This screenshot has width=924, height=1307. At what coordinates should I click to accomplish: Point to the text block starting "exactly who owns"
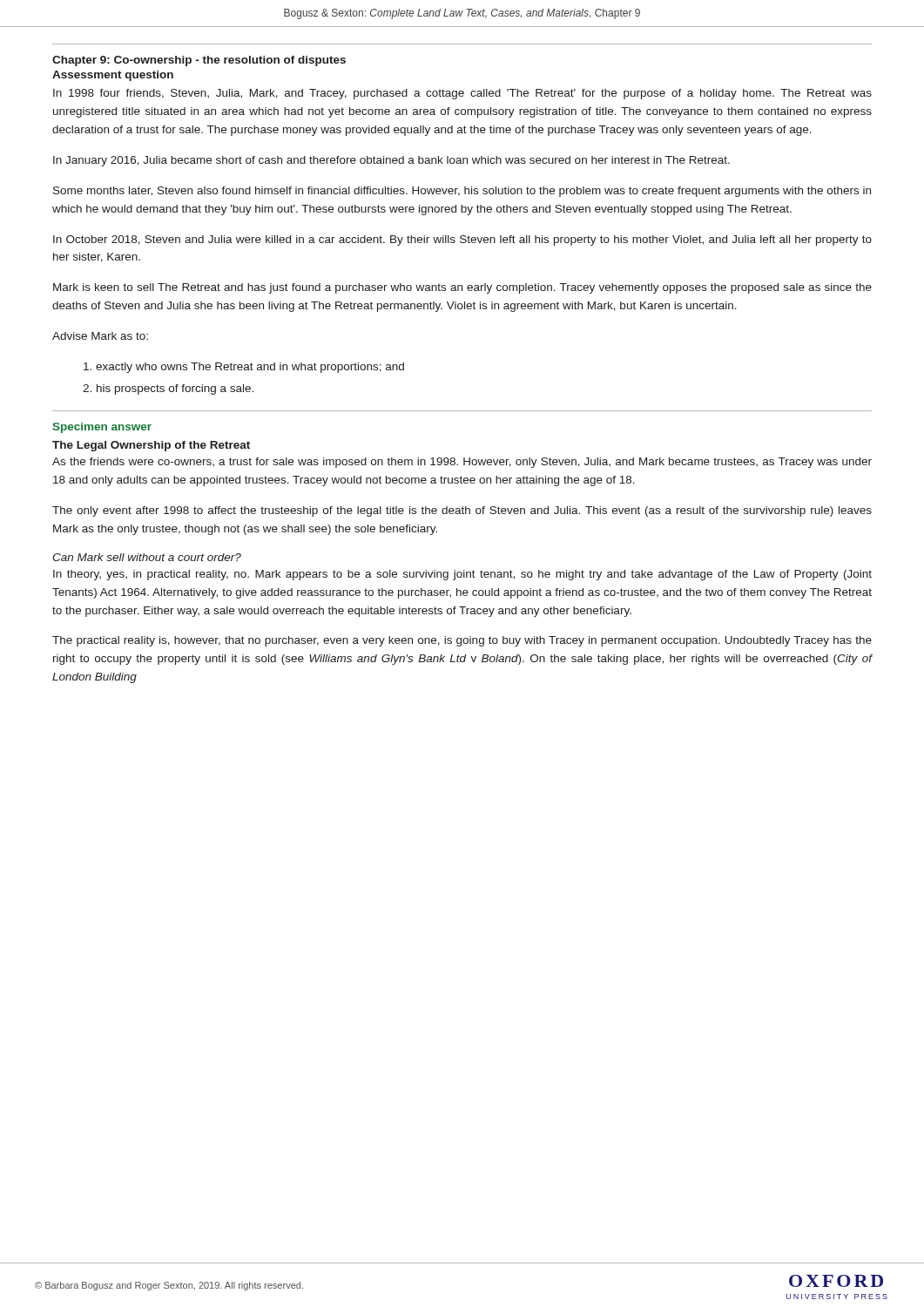tap(244, 368)
